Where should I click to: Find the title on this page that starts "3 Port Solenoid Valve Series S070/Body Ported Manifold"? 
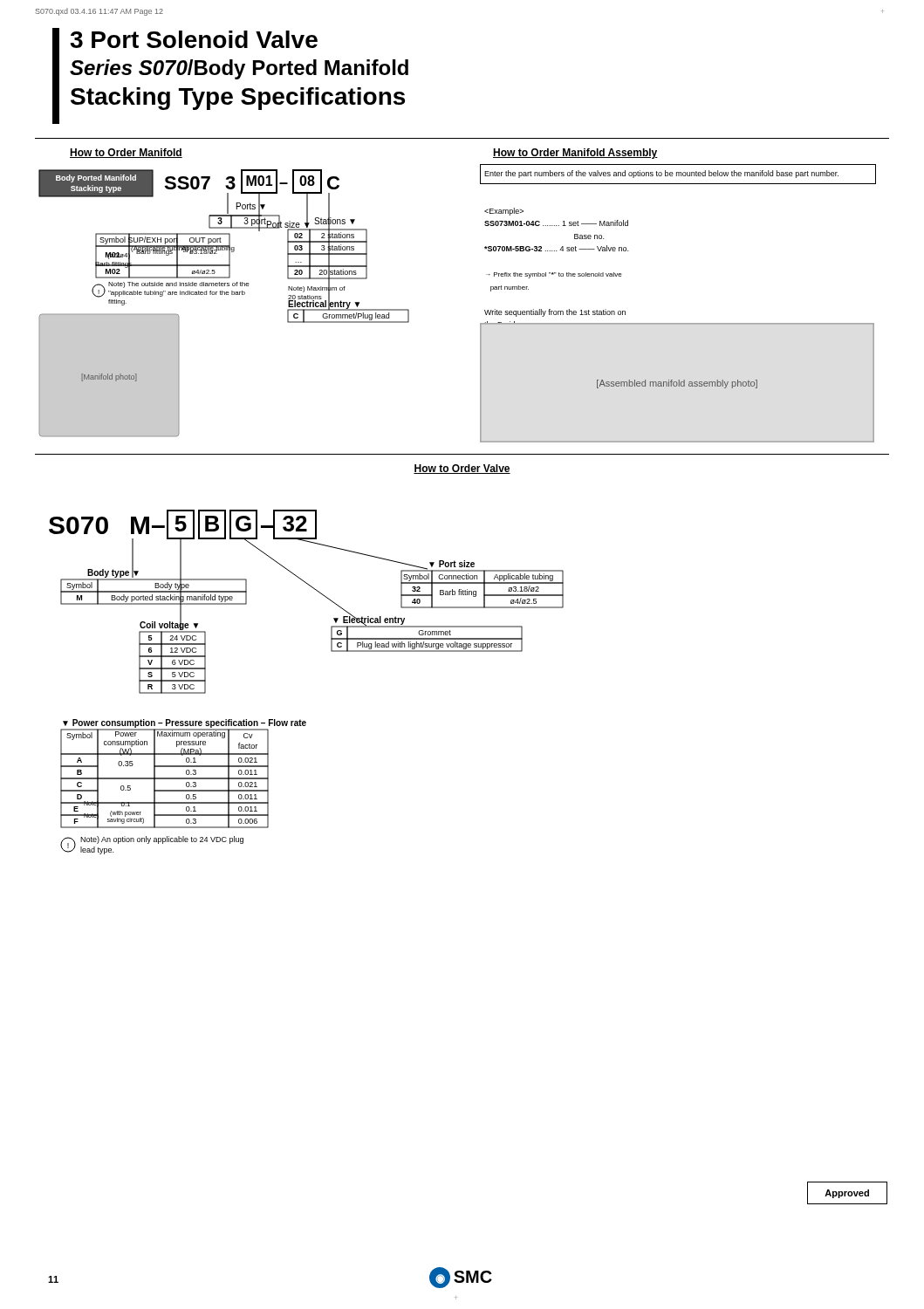pos(194,39)
